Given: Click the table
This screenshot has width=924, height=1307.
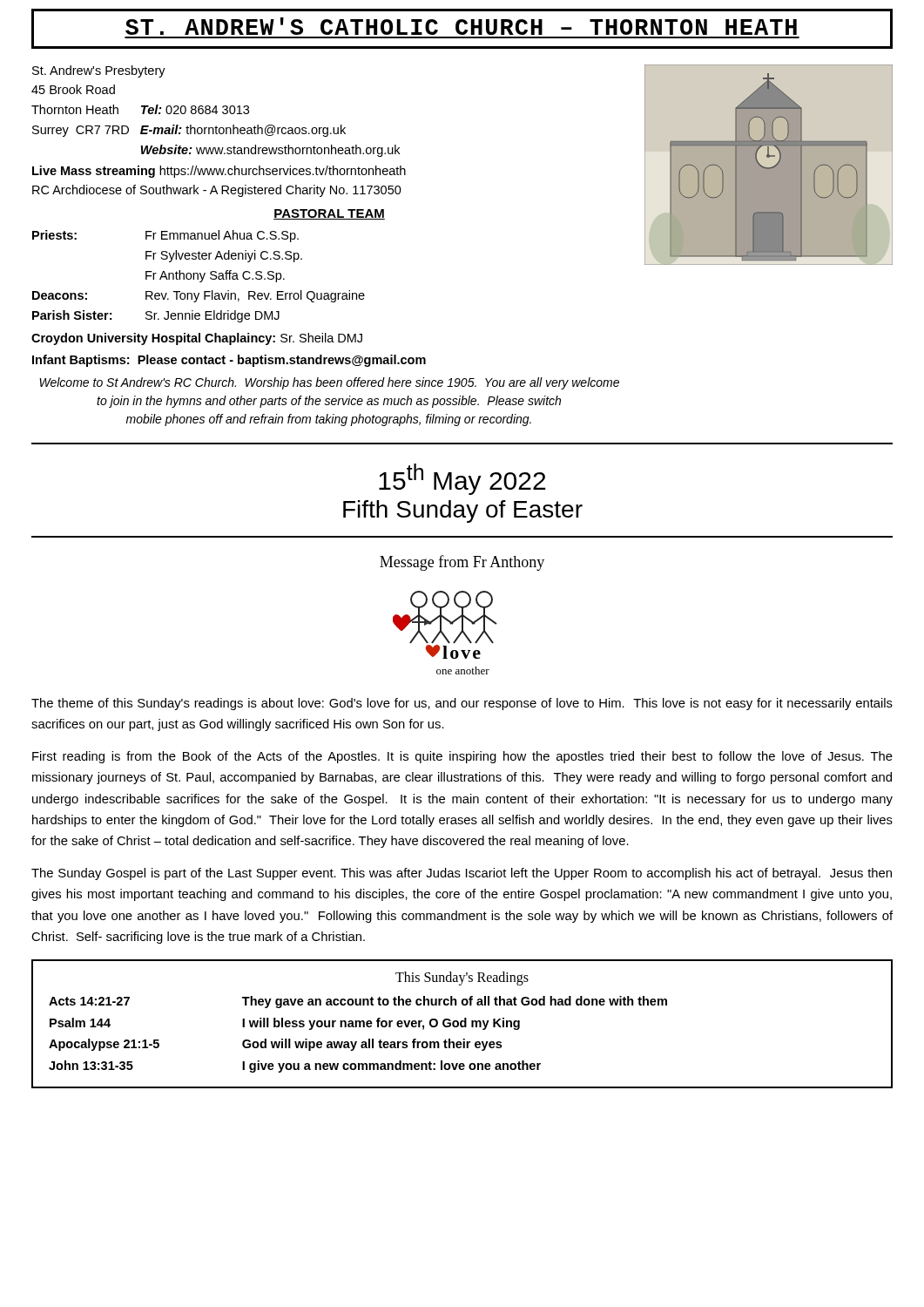Looking at the screenshot, I should point(462,1024).
